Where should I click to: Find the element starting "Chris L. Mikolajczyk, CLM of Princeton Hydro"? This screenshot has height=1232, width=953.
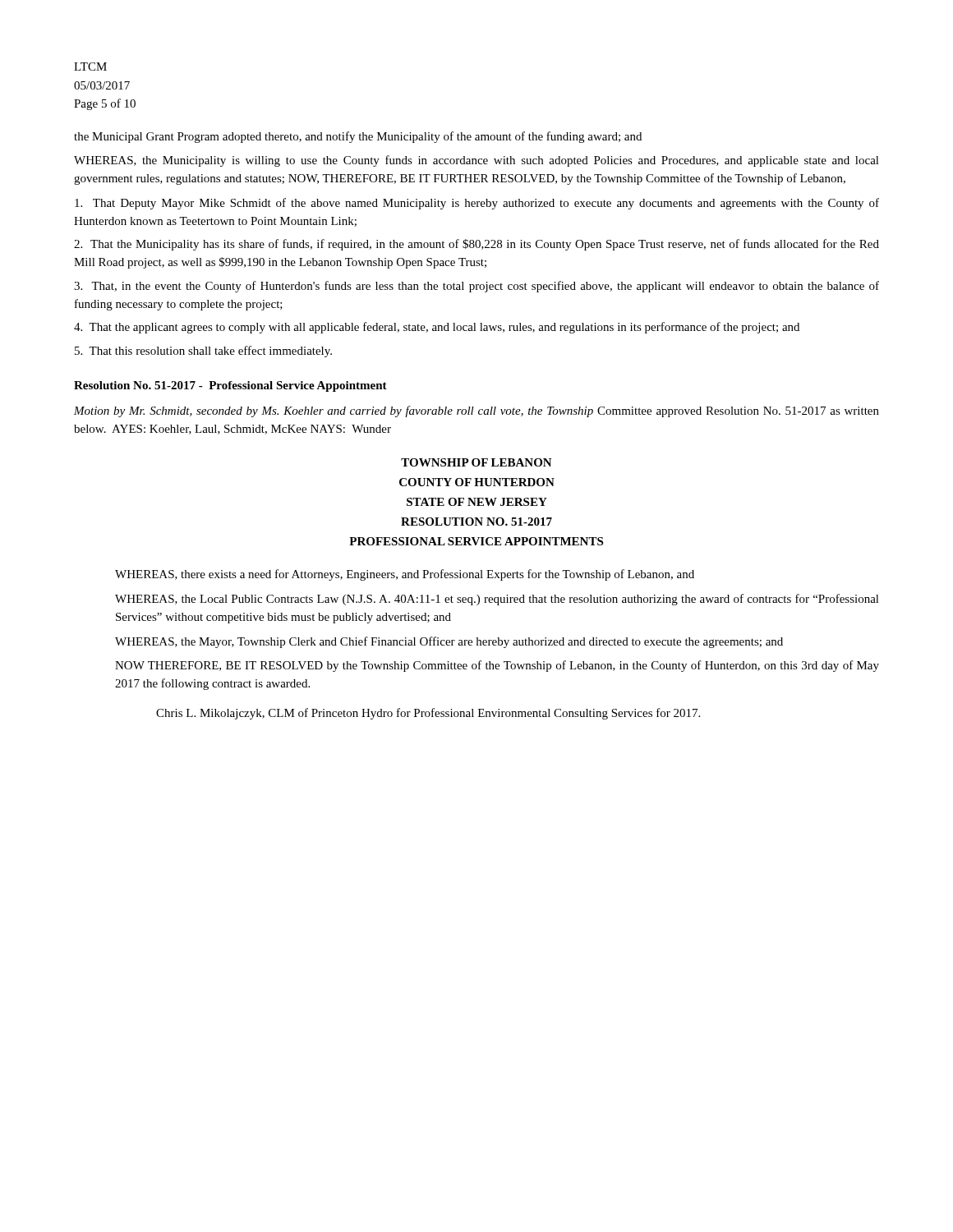pyautogui.click(x=429, y=713)
